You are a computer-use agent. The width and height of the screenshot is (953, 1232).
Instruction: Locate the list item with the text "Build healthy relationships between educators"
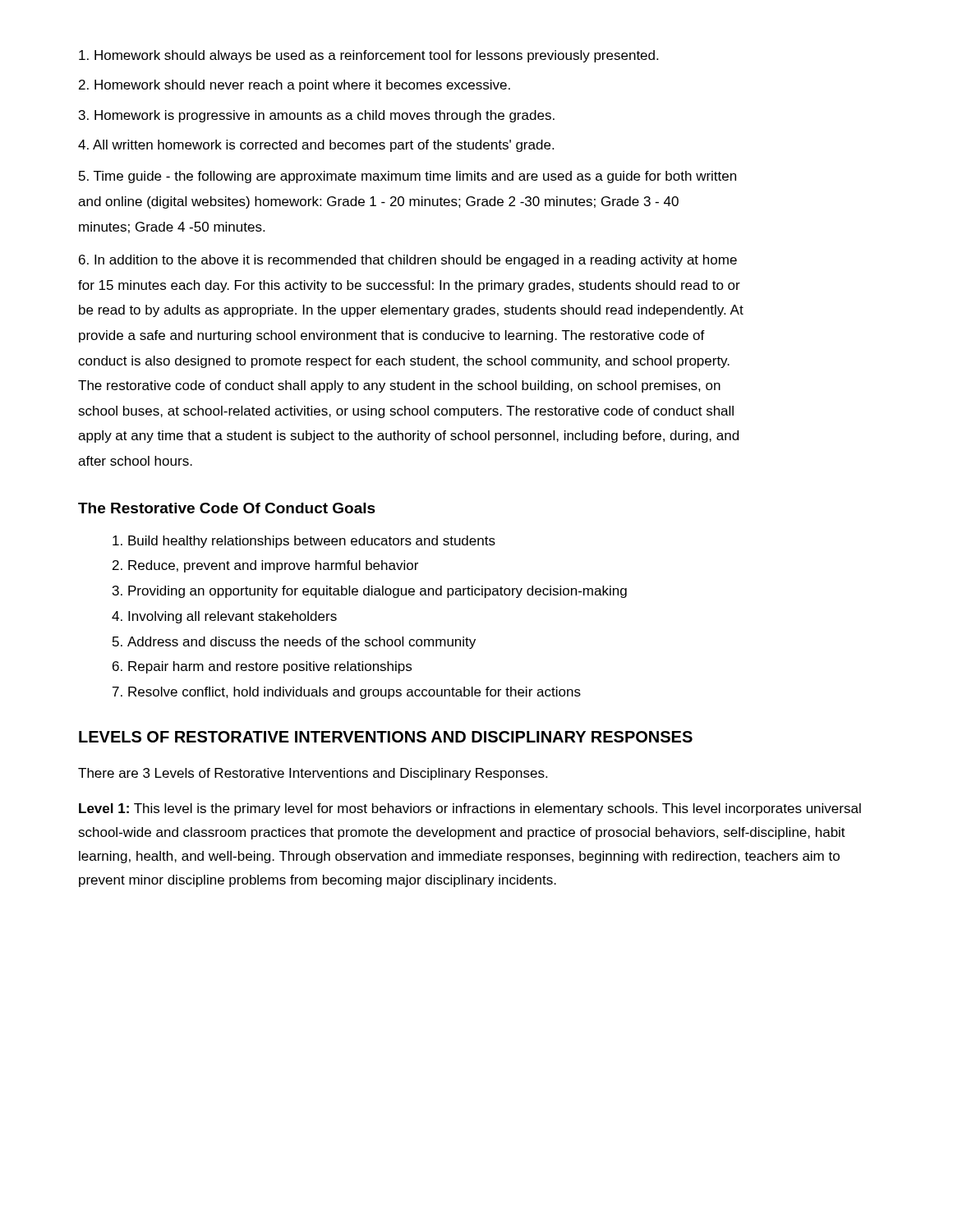[x=304, y=542]
